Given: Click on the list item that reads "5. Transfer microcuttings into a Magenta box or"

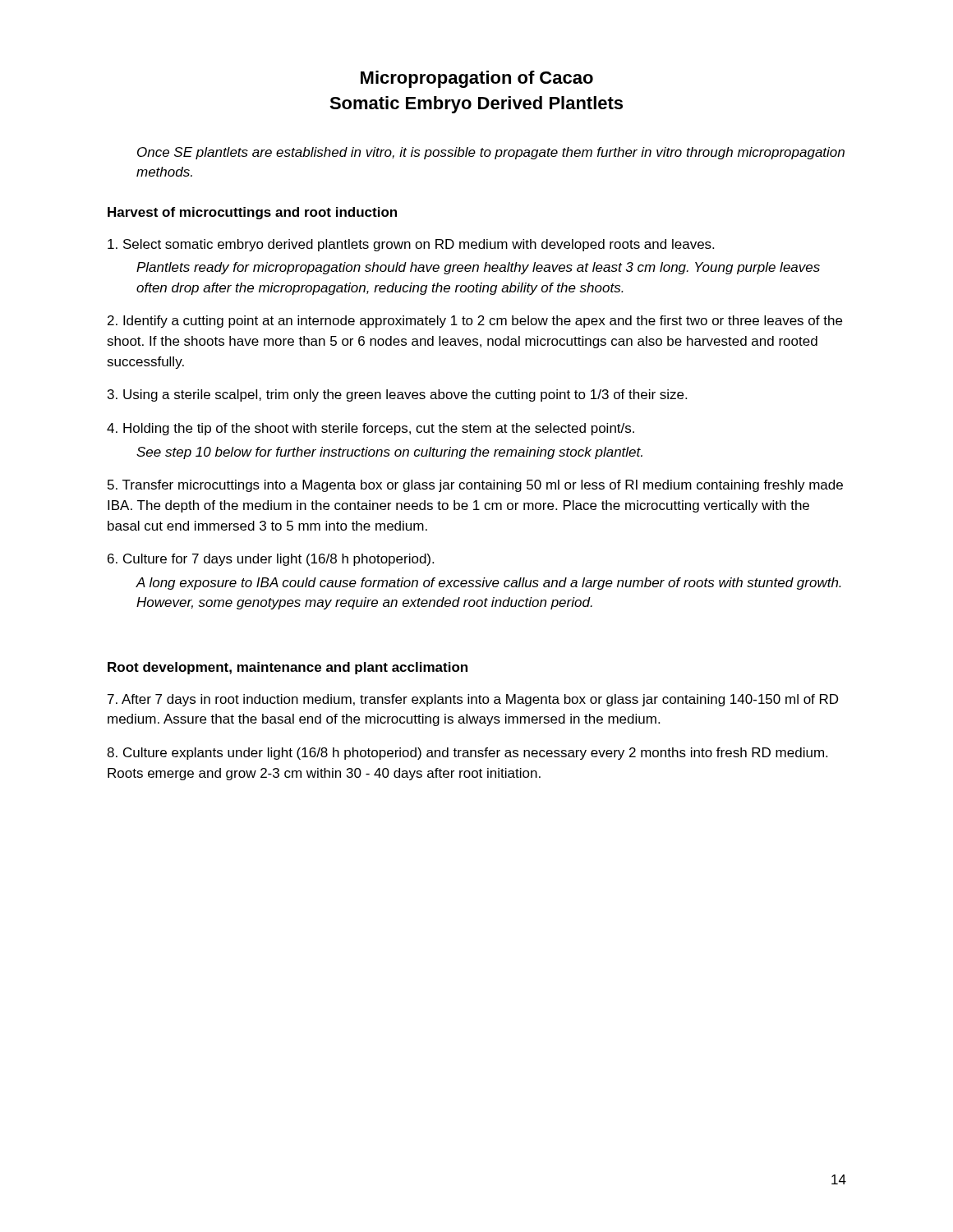Looking at the screenshot, I should coord(475,505).
